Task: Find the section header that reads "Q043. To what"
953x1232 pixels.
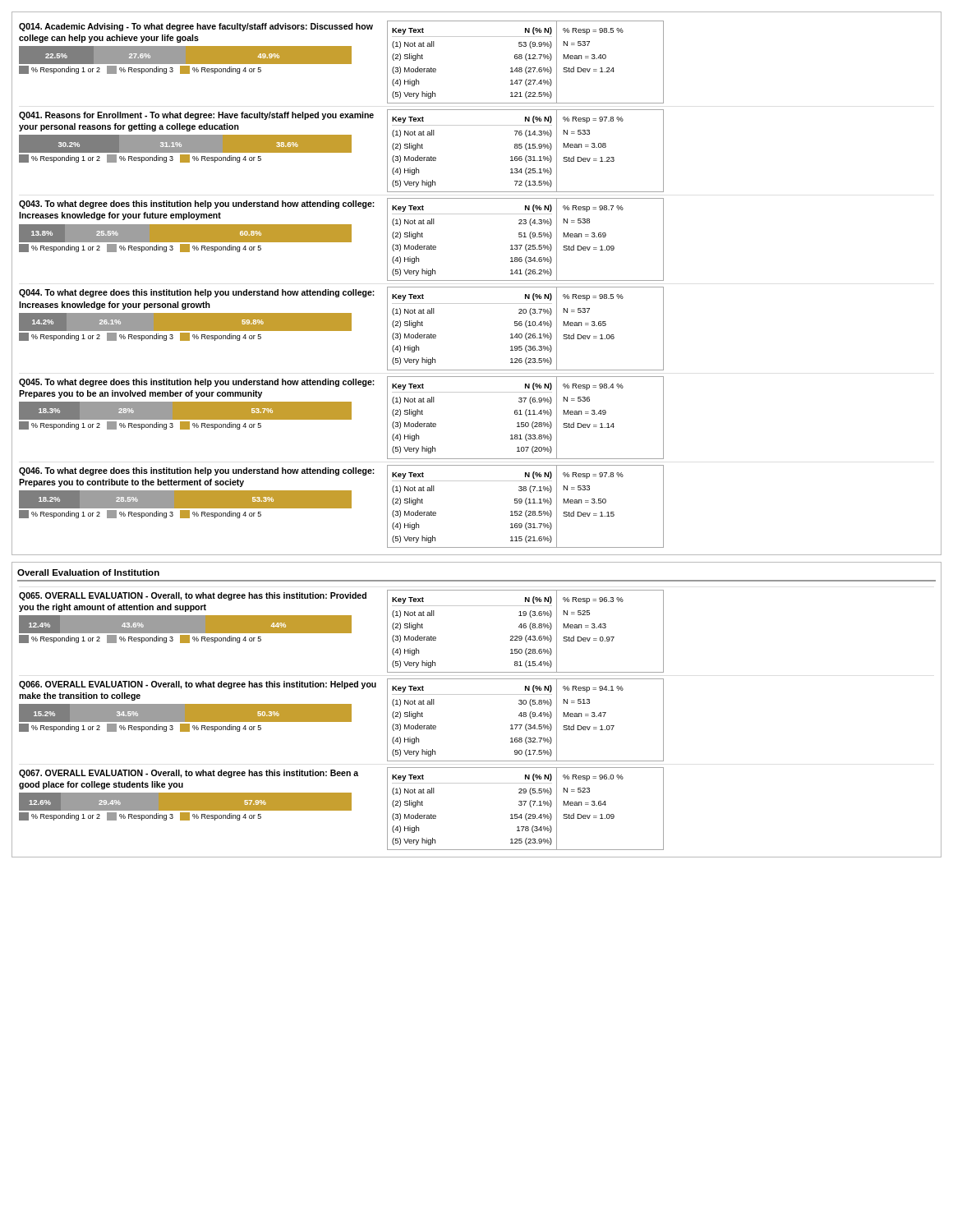Action: click(x=476, y=240)
